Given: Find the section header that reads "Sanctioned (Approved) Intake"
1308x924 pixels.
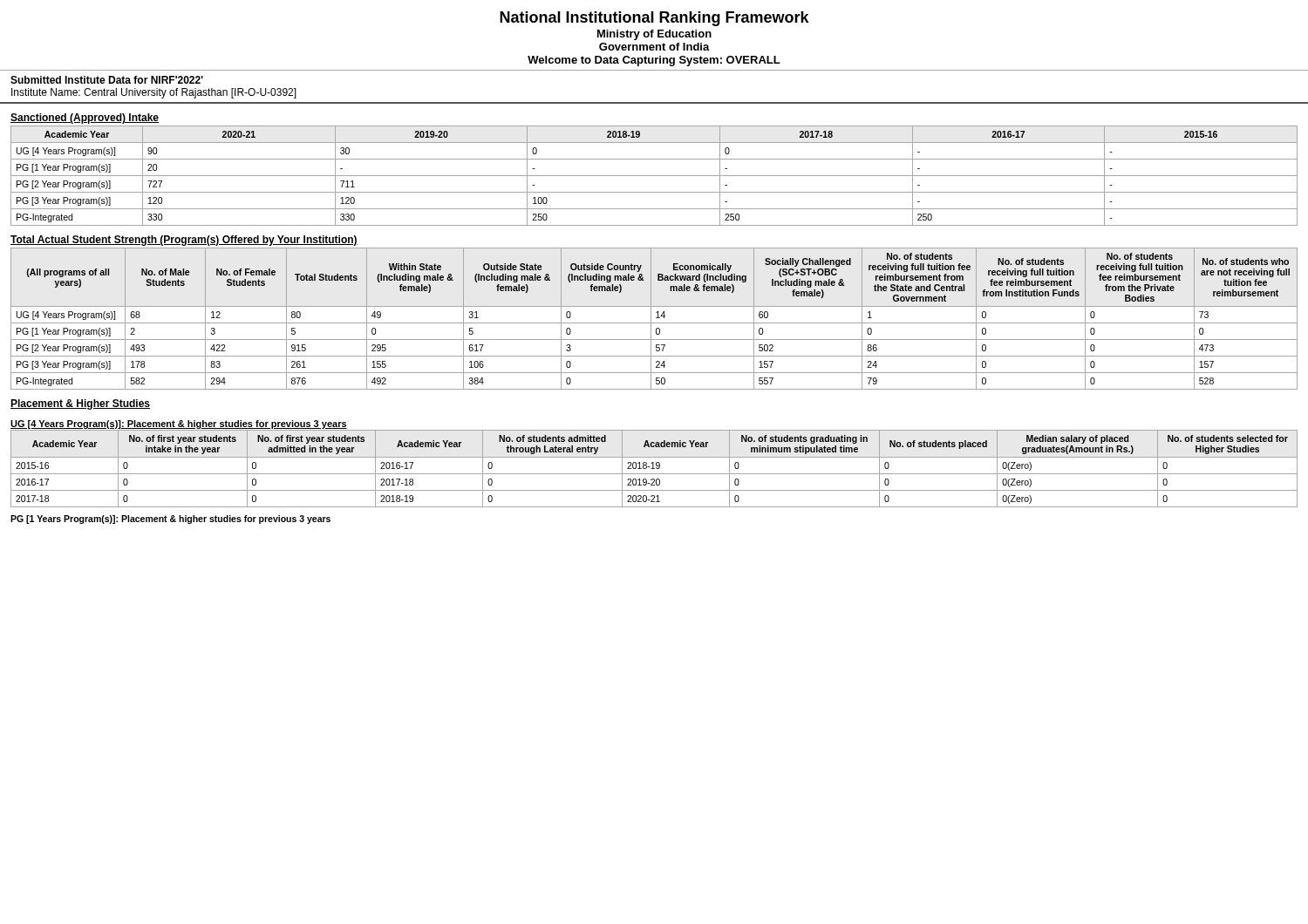Looking at the screenshot, I should click(x=85, y=118).
